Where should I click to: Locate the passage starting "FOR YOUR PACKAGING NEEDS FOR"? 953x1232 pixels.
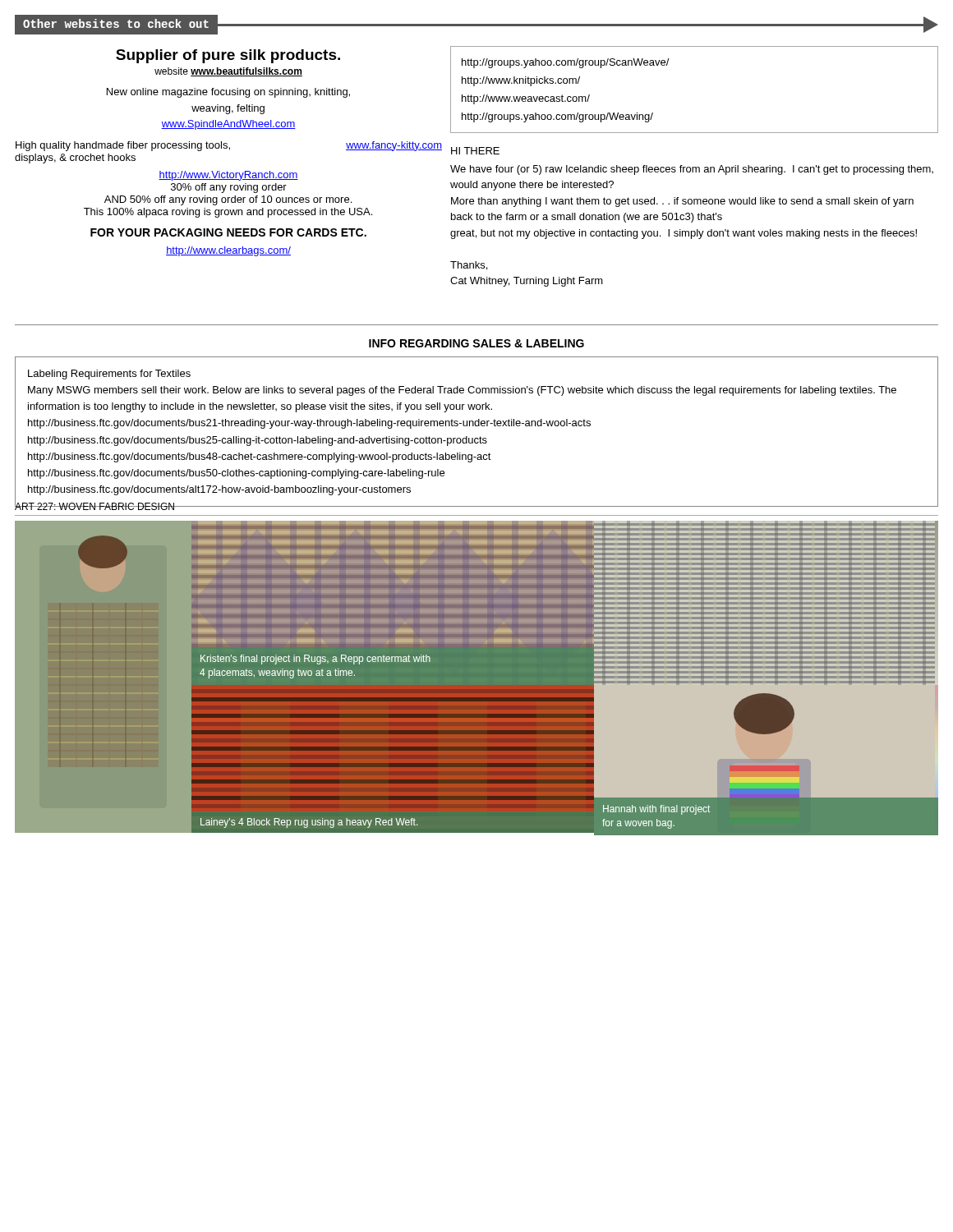point(228,232)
